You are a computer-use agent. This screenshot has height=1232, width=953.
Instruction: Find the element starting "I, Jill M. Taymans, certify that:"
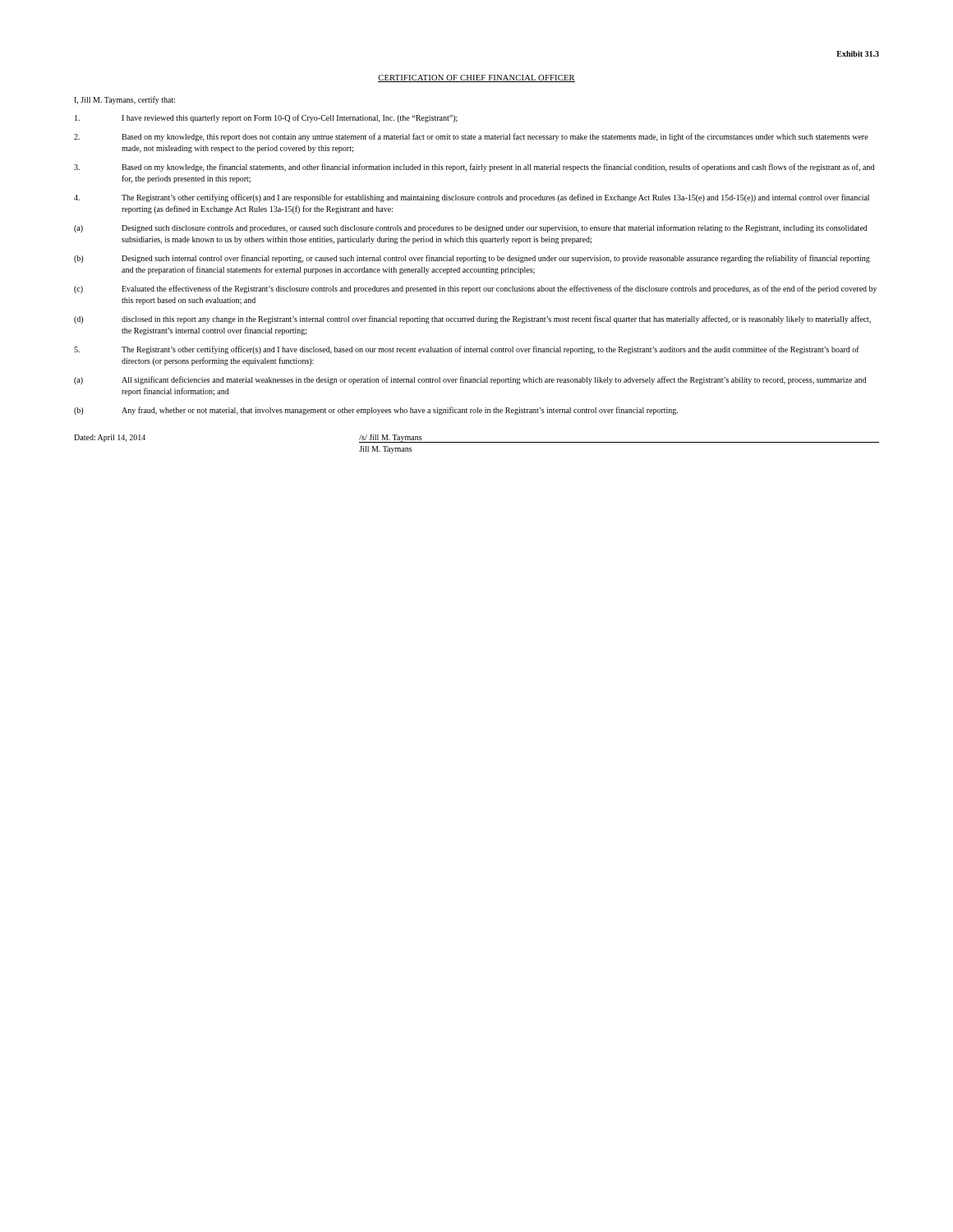pos(125,100)
